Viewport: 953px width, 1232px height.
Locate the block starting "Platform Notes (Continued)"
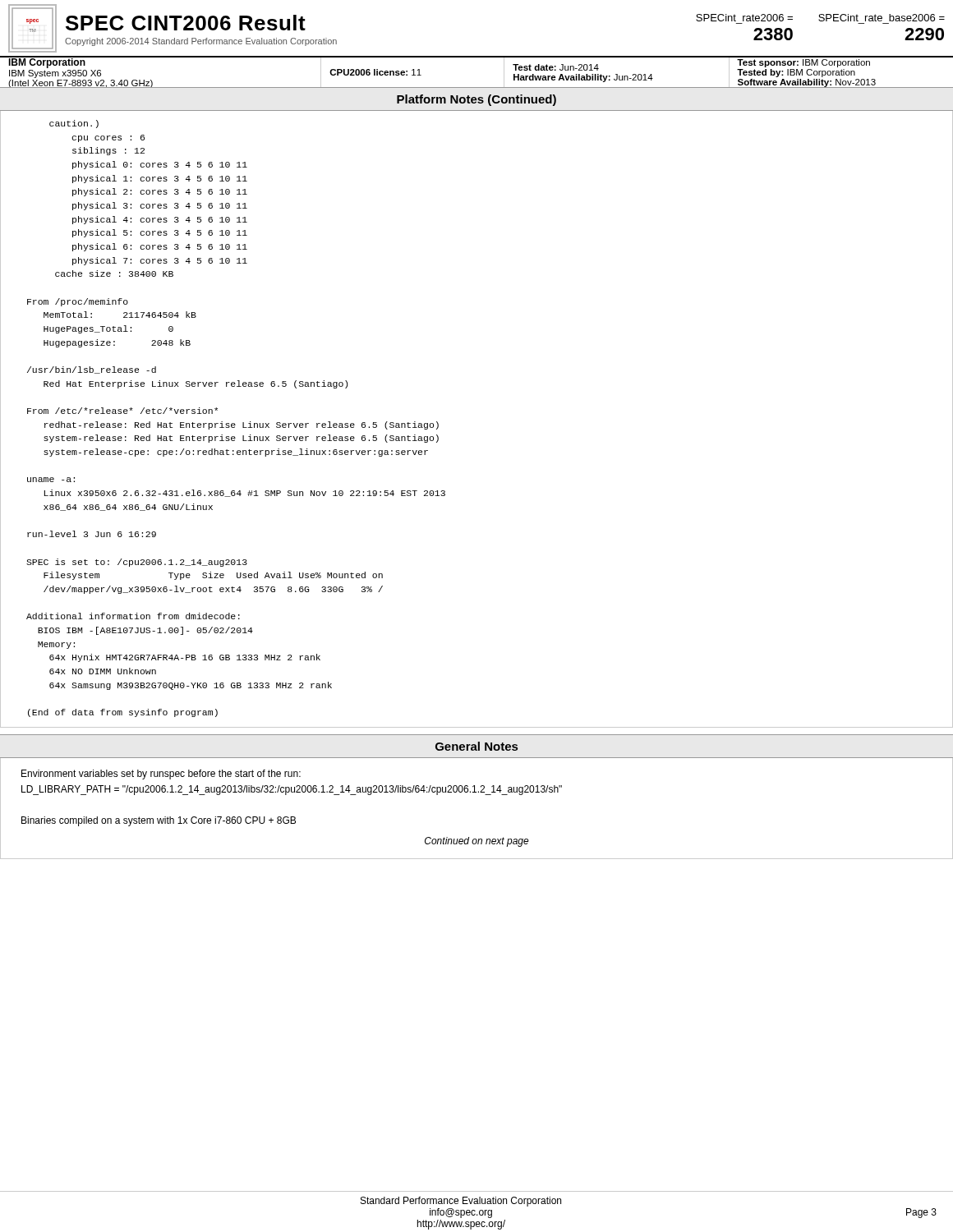tap(476, 99)
